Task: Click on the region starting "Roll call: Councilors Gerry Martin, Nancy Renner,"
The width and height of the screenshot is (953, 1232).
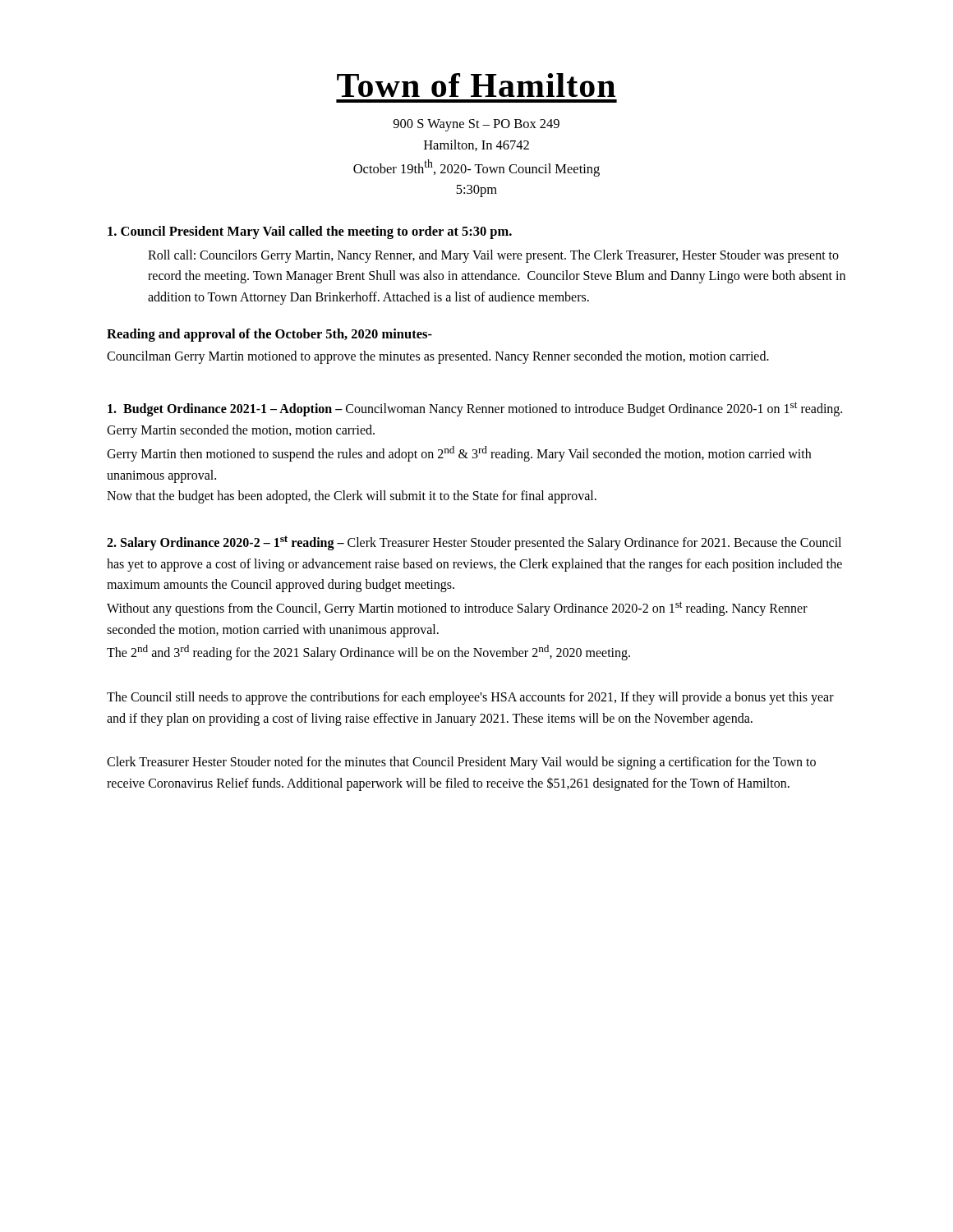Action: pyautogui.click(x=497, y=276)
